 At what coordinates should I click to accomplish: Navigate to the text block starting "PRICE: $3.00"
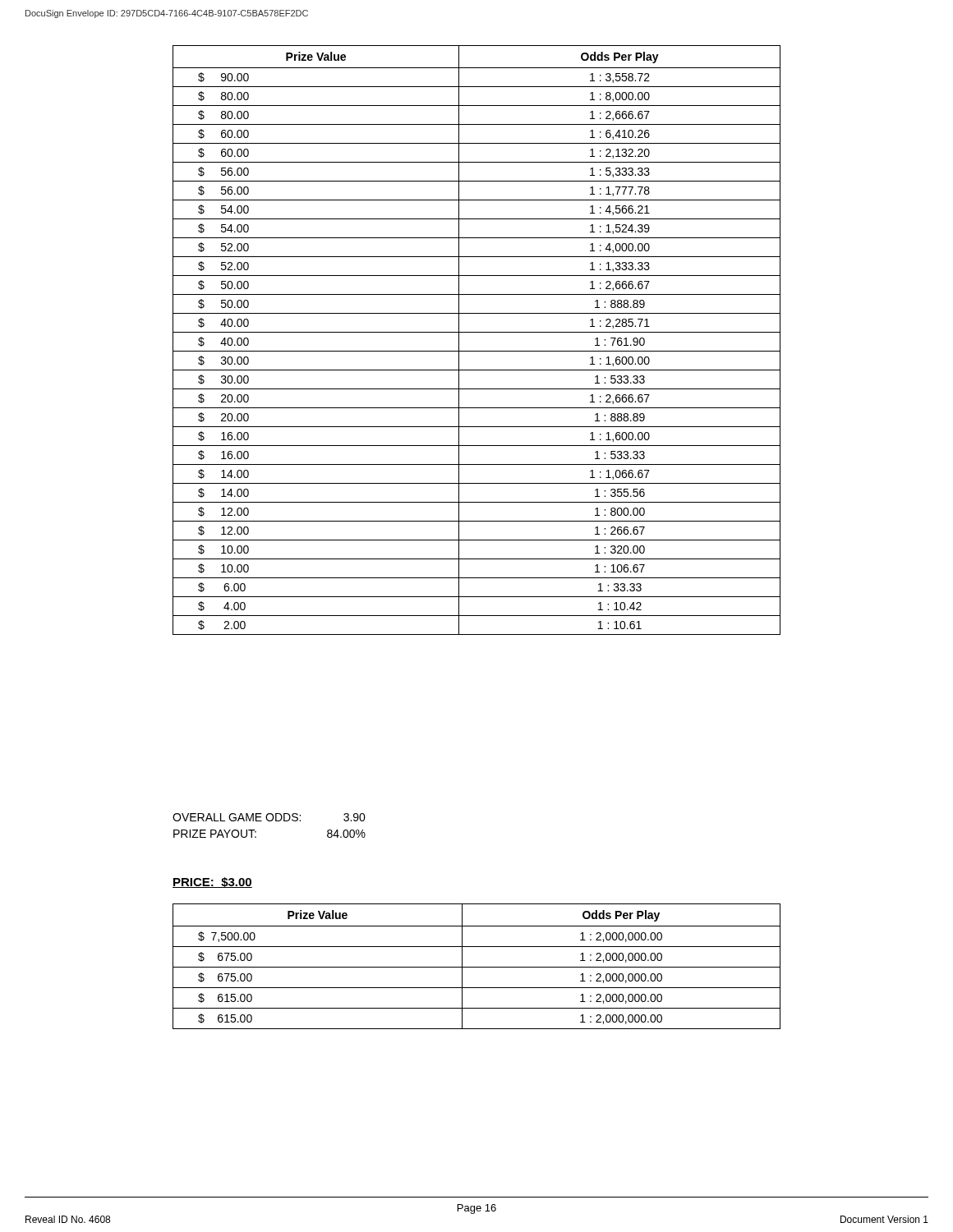tap(212, 882)
